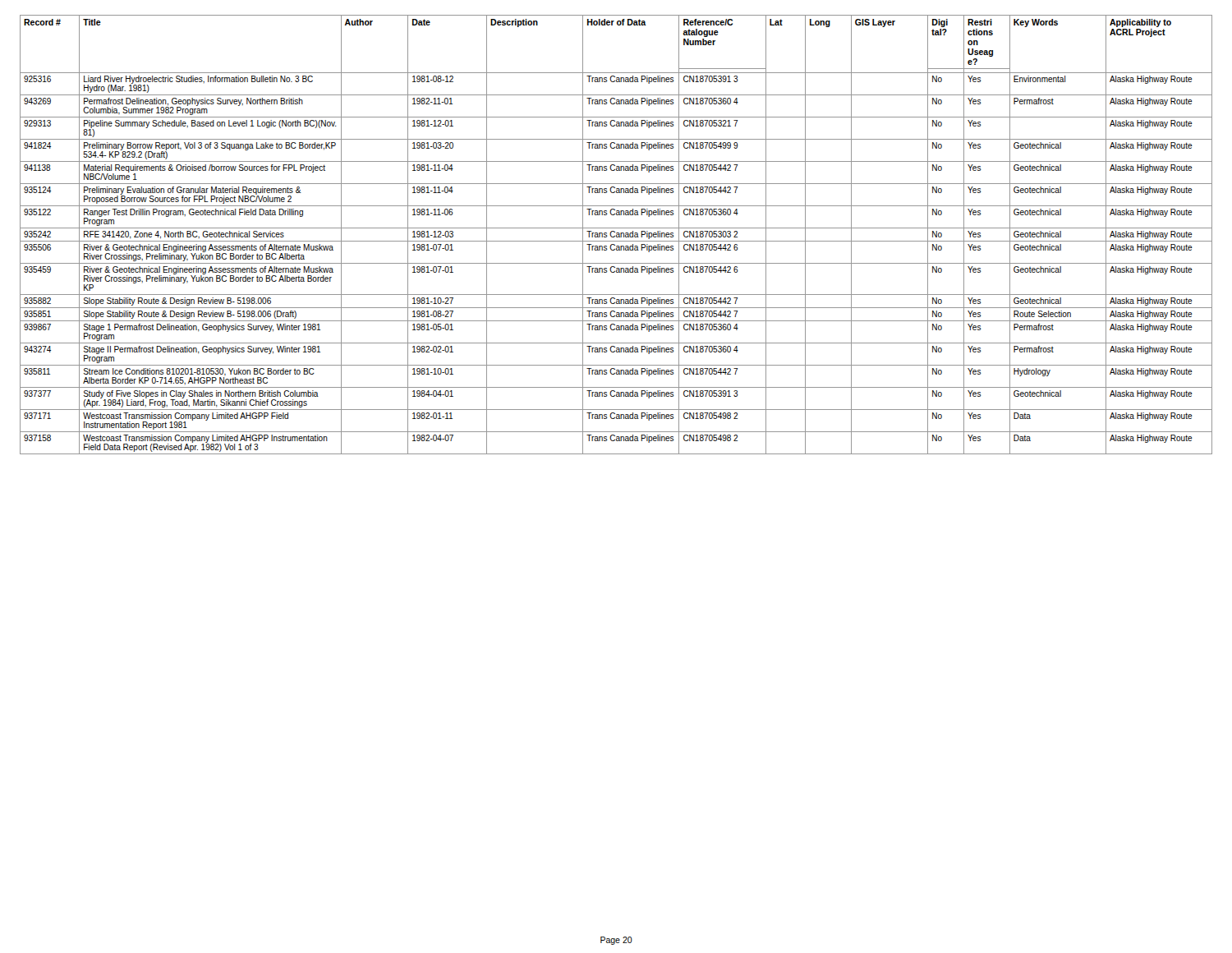
Task: Find a table
Action: pyautogui.click(x=616, y=235)
